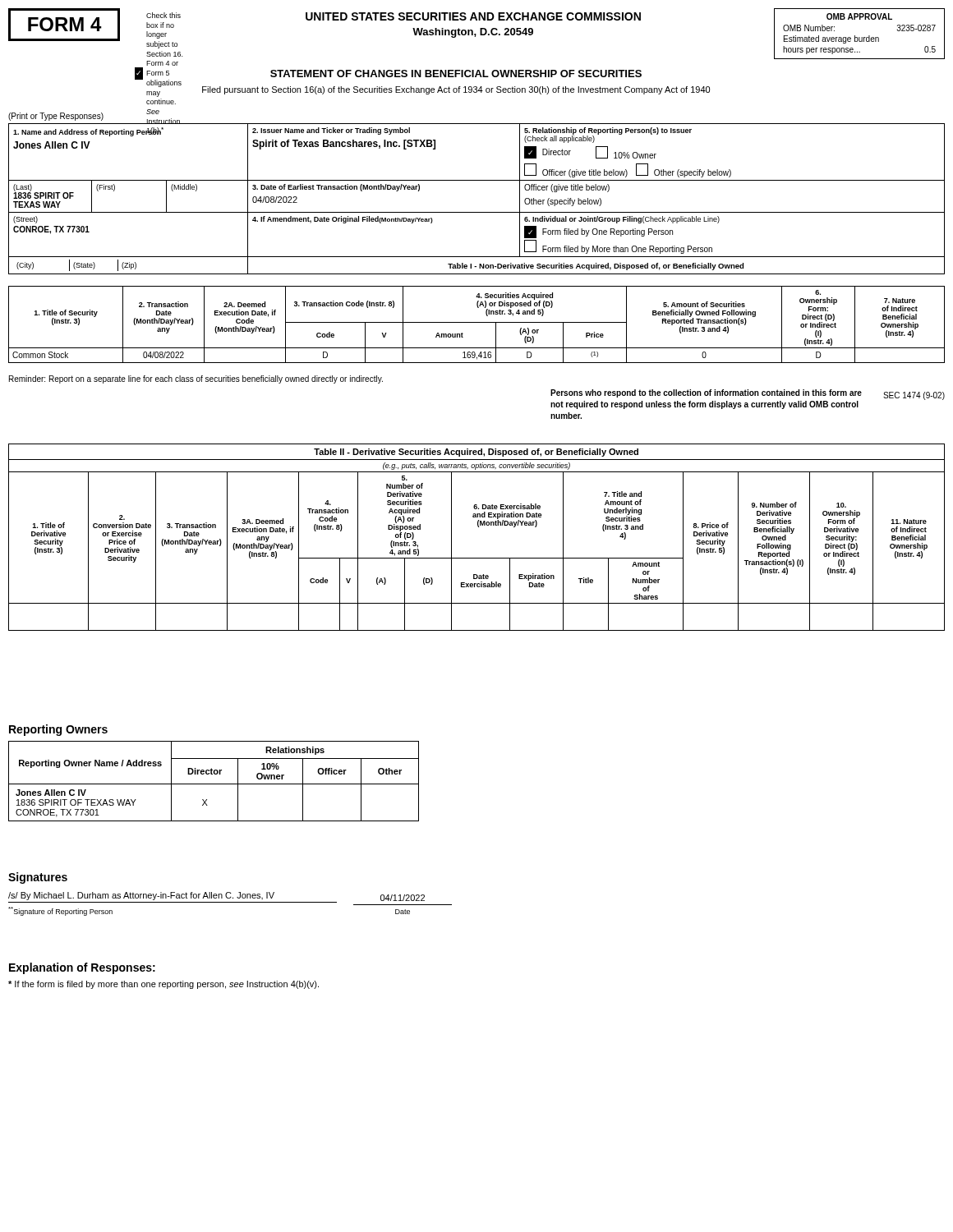Navigate to the element starting "Reporting Owners"

pos(58,729)
